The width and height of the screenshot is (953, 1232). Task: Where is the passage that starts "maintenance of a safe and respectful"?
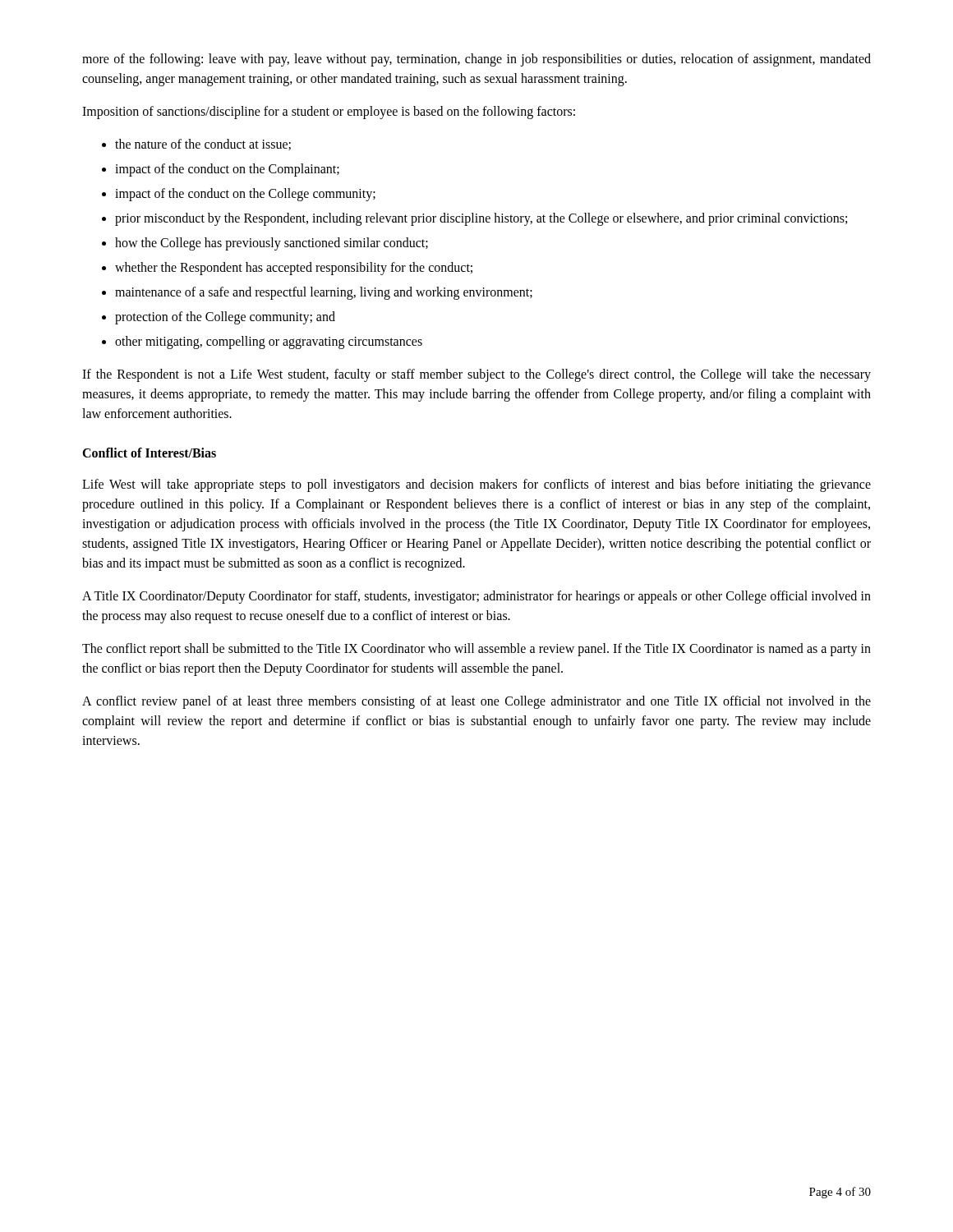pyautogui.click(x=493, y=292)
